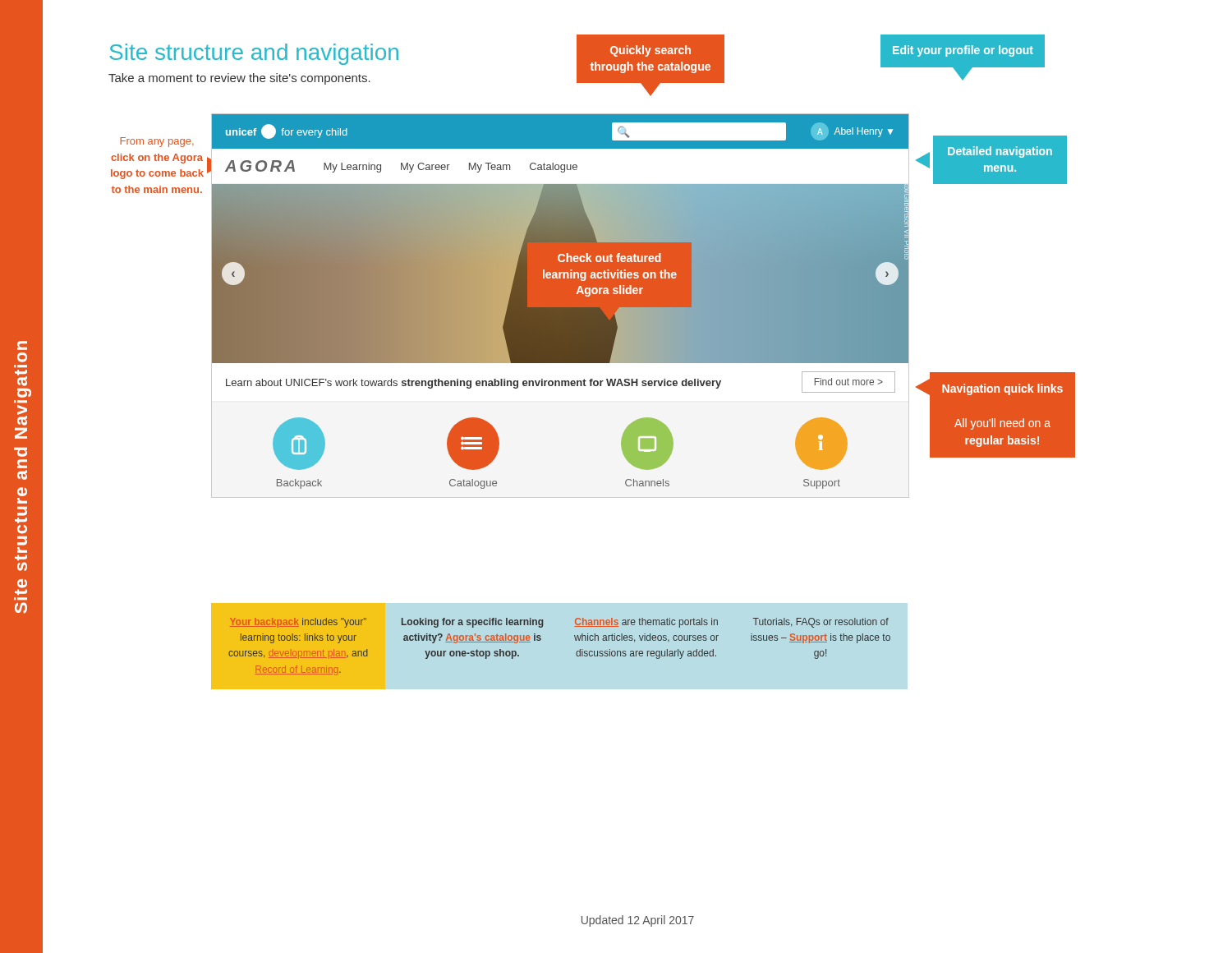Find the block on this page that starts "Navigation quick links All"
The height and width of the screenshot is (953, 1232).
coord(995,415)
